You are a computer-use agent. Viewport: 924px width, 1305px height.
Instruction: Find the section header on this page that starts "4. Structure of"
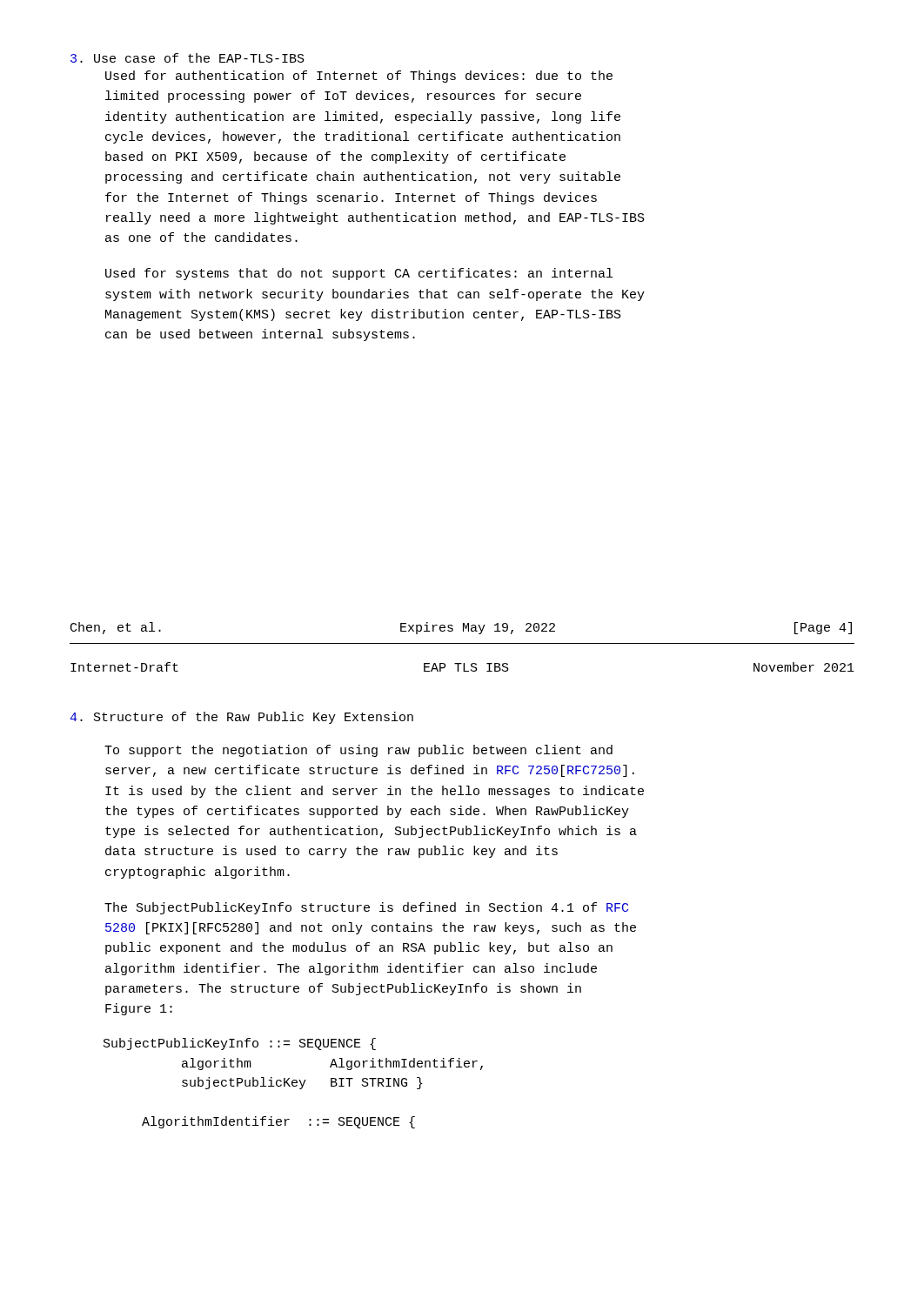pos(242,718)
